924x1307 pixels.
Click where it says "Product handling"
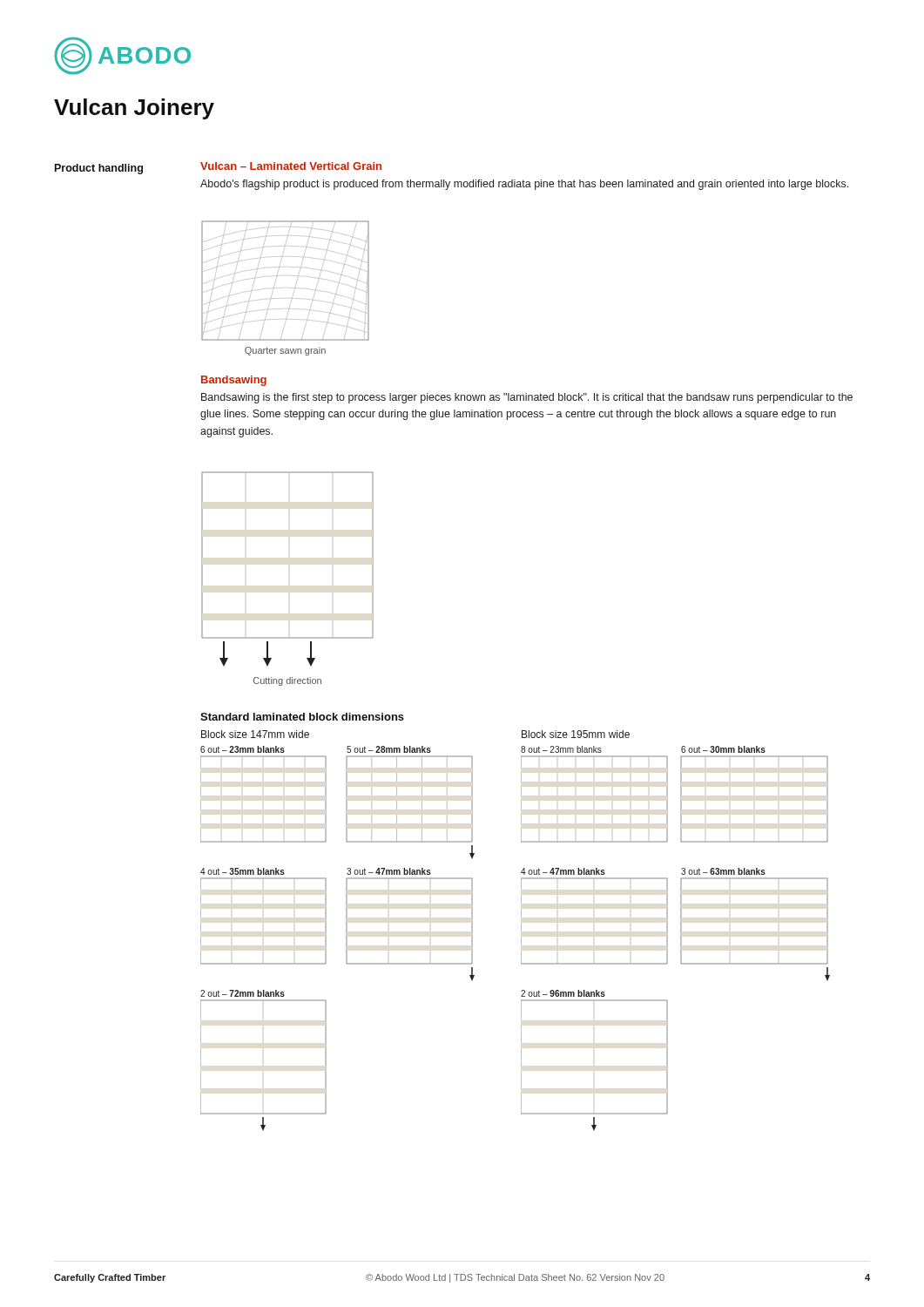tap(99, 168)
